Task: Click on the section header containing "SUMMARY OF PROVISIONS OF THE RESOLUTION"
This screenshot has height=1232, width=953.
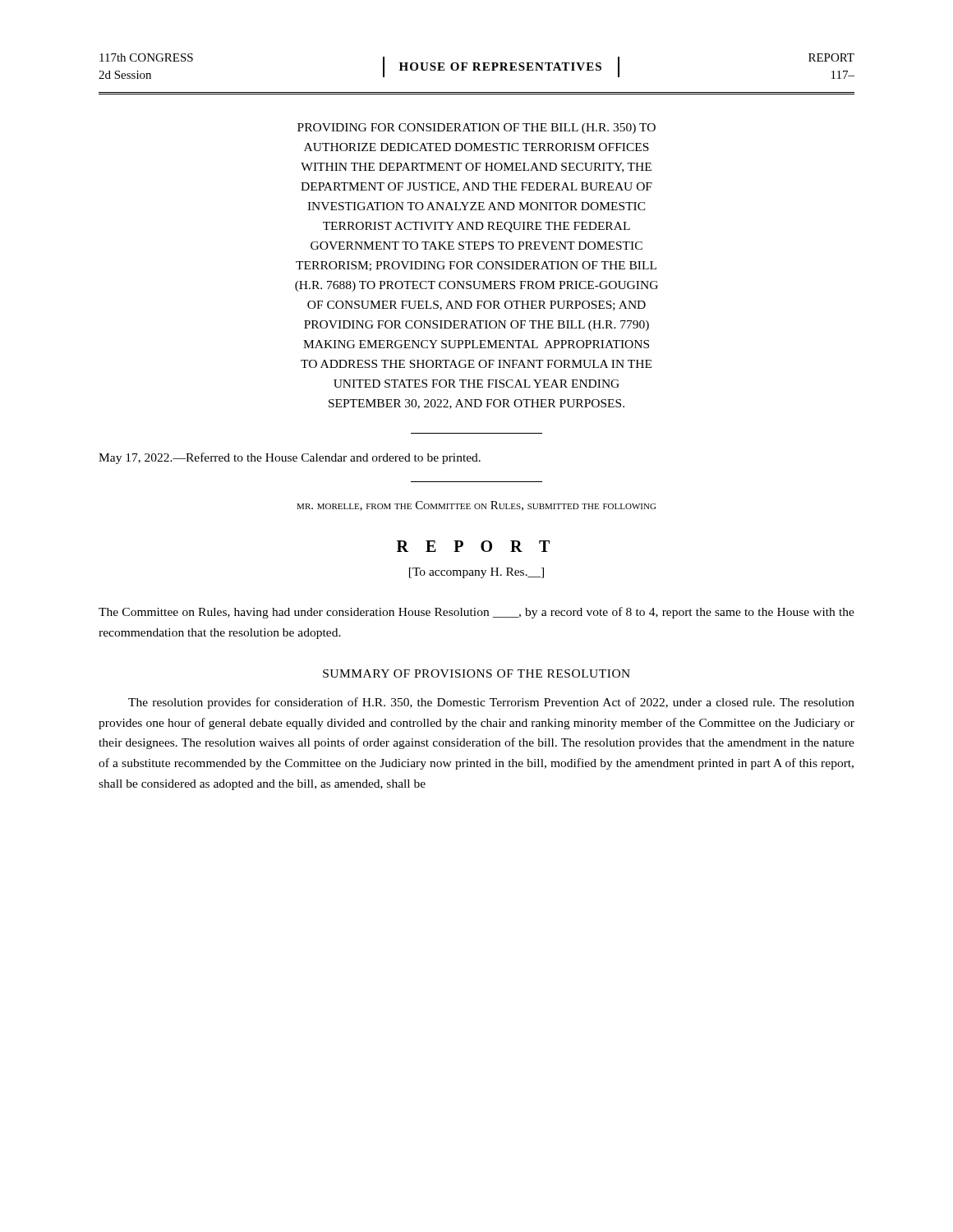Action: [476, 673]
